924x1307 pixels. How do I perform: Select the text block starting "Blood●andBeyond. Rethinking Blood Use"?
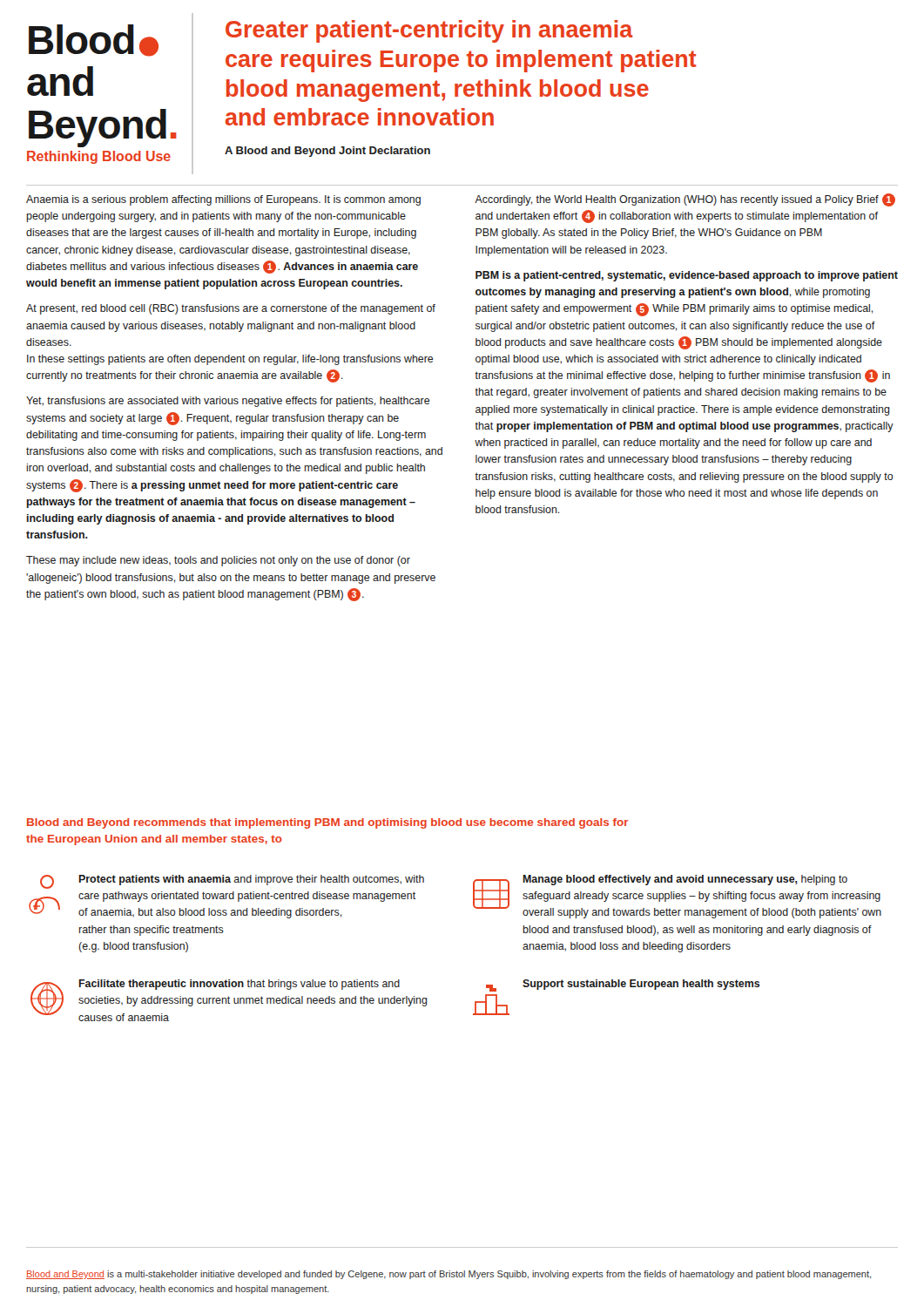(107, 92)
